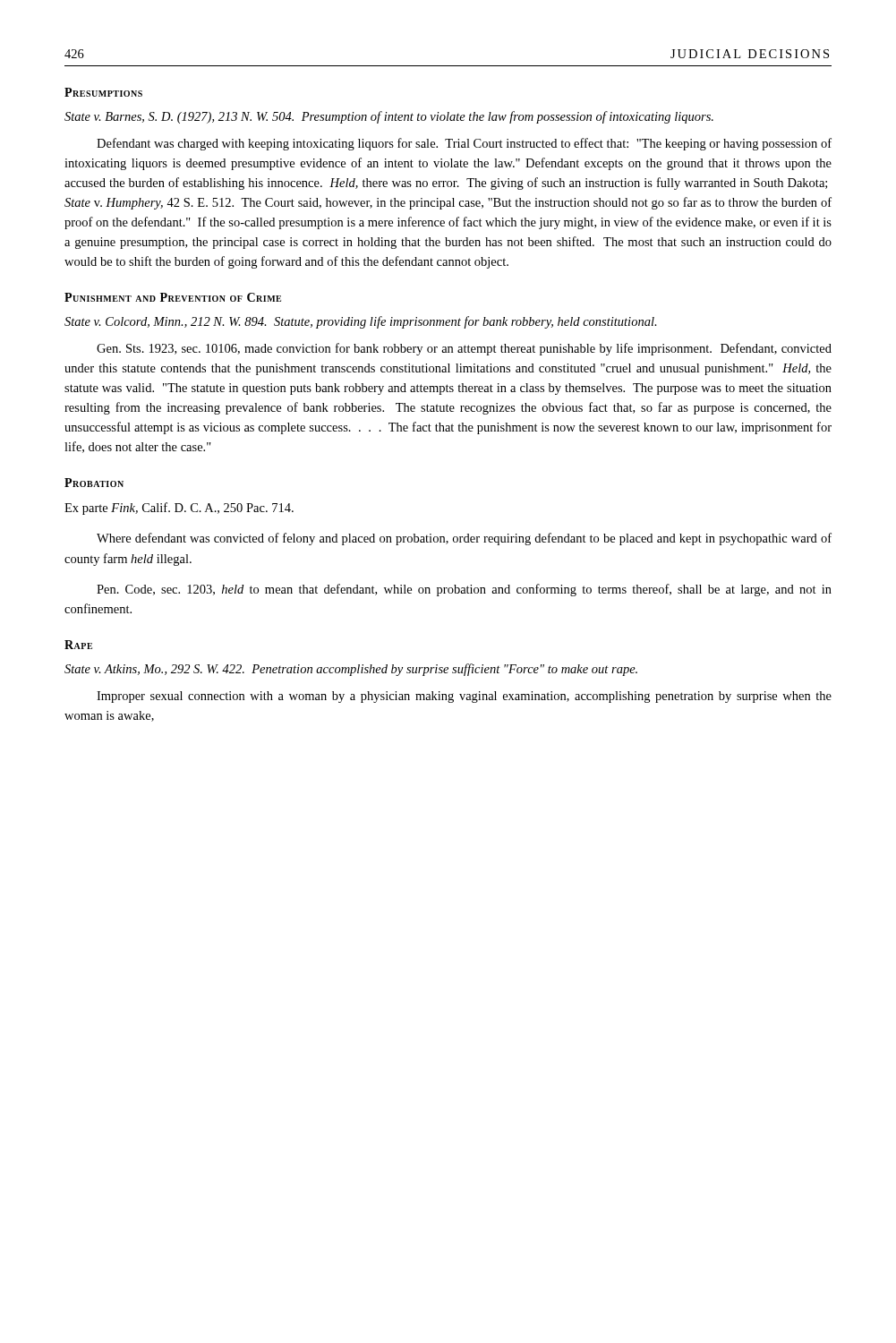This screenshot has width=896, height=1343.
Task: Select the text block with the text "Where defendant was"
Action: 448,548
